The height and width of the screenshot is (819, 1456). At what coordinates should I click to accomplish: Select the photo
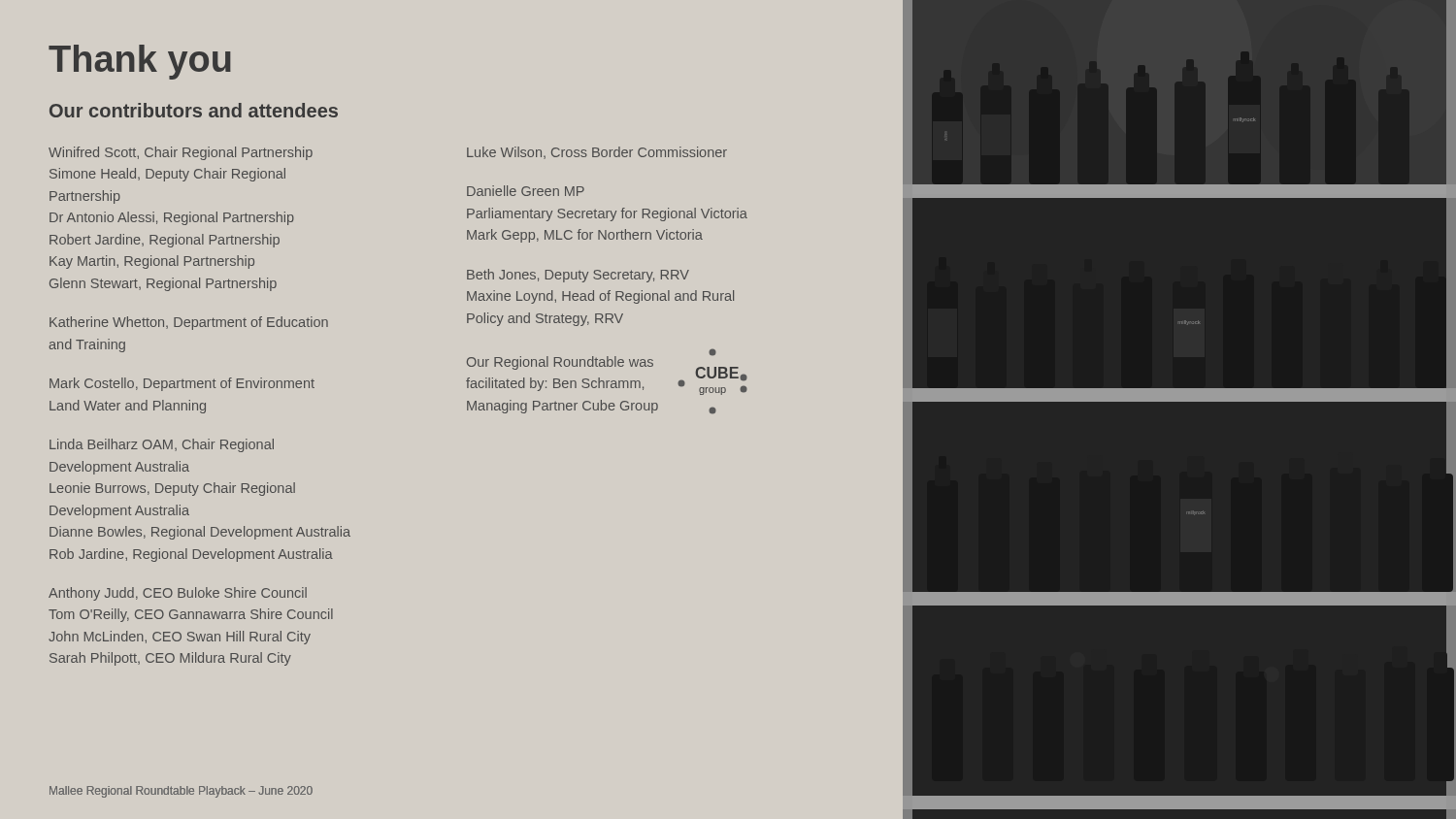point(1179,410)
